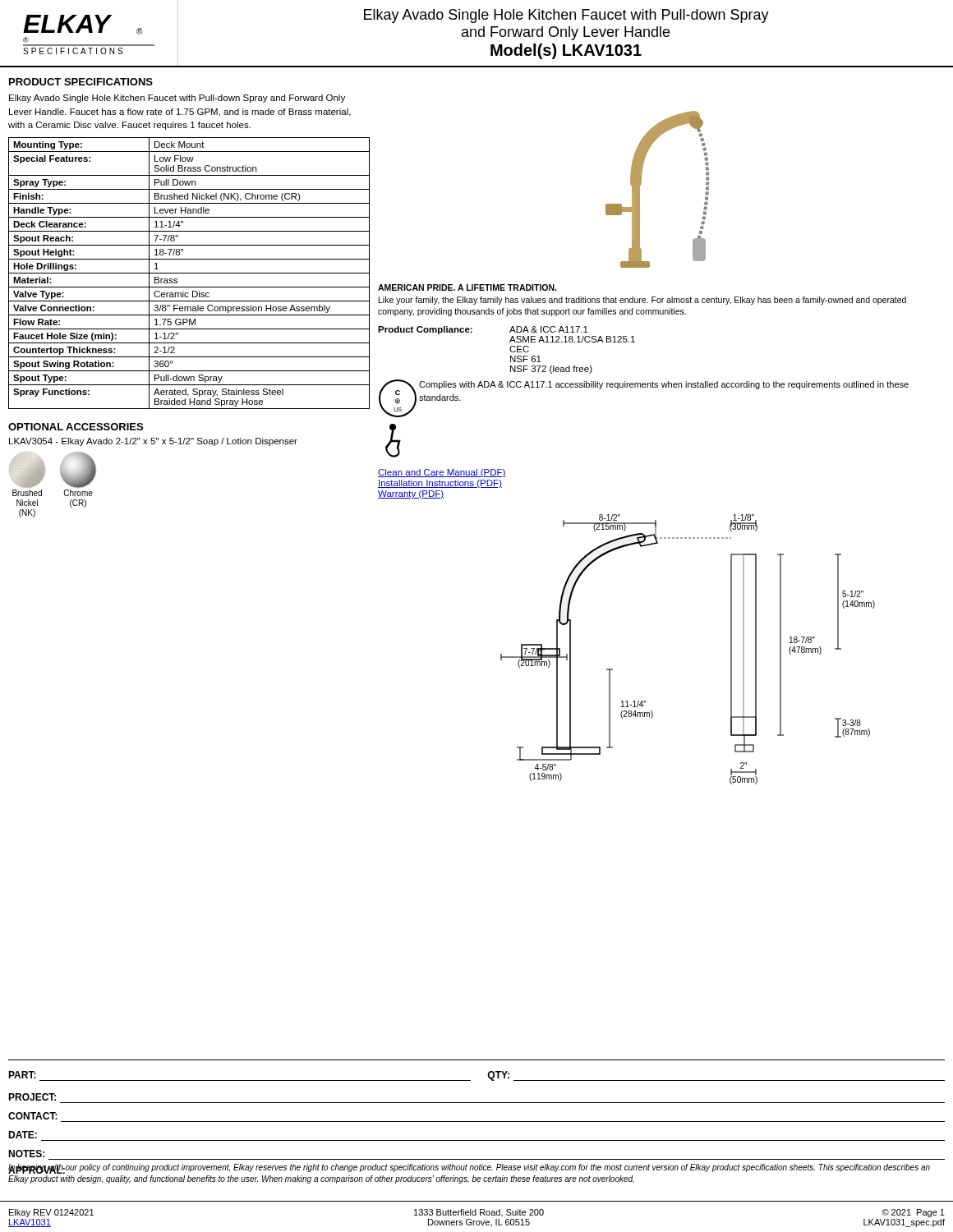Navigate to the text block starting "Clean and Care Manual (PDF) Installation Instructions"

pos(442,473)
